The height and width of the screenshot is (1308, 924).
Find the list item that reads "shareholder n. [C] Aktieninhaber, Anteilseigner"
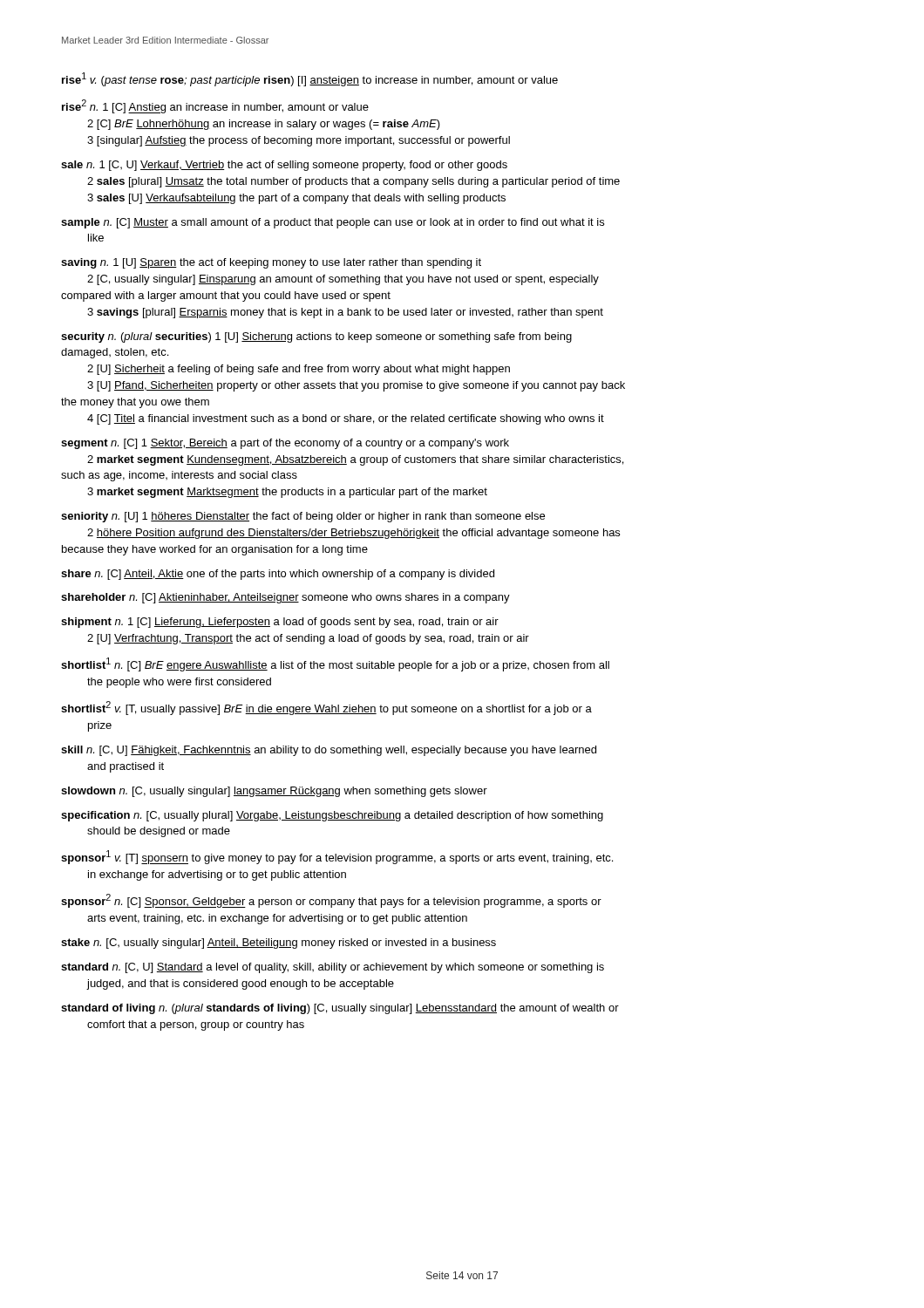pyautogui.click(x=285, y=597)
